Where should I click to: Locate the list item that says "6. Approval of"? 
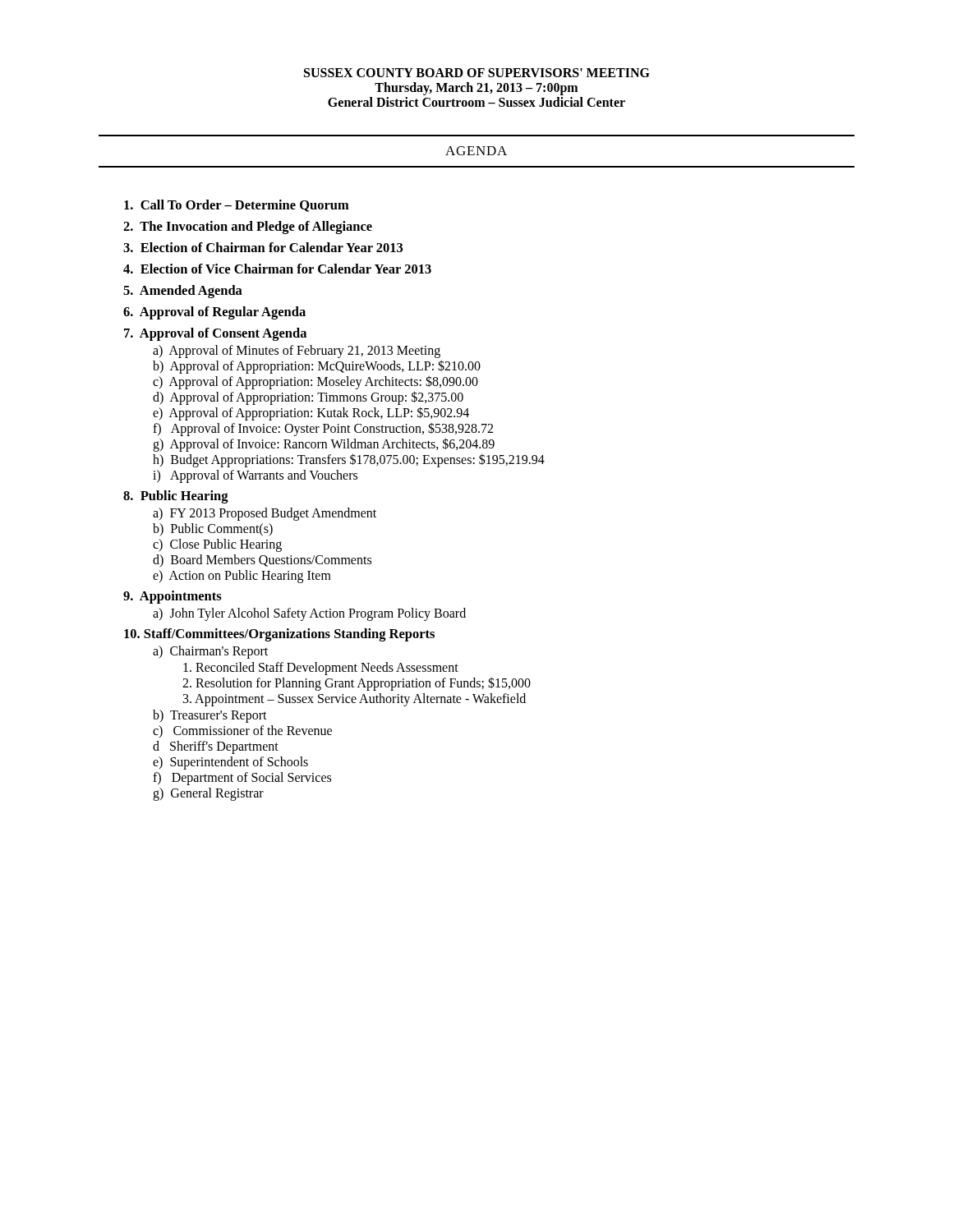[214, 313]
